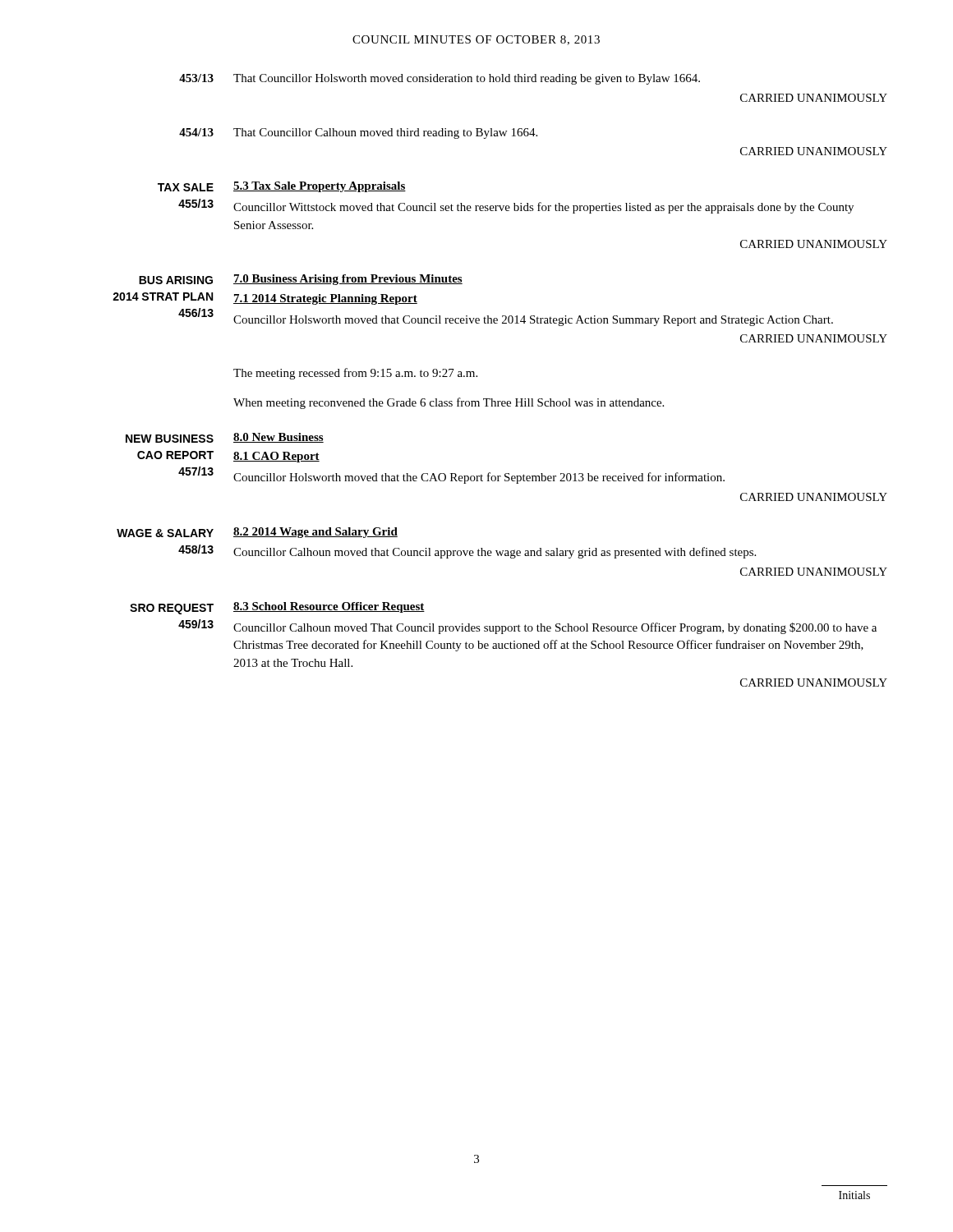953x1232 pixels.
Task: Where is the section header that starts "8.2 2014 Wage and"?
Action: [x=315, y=531]
